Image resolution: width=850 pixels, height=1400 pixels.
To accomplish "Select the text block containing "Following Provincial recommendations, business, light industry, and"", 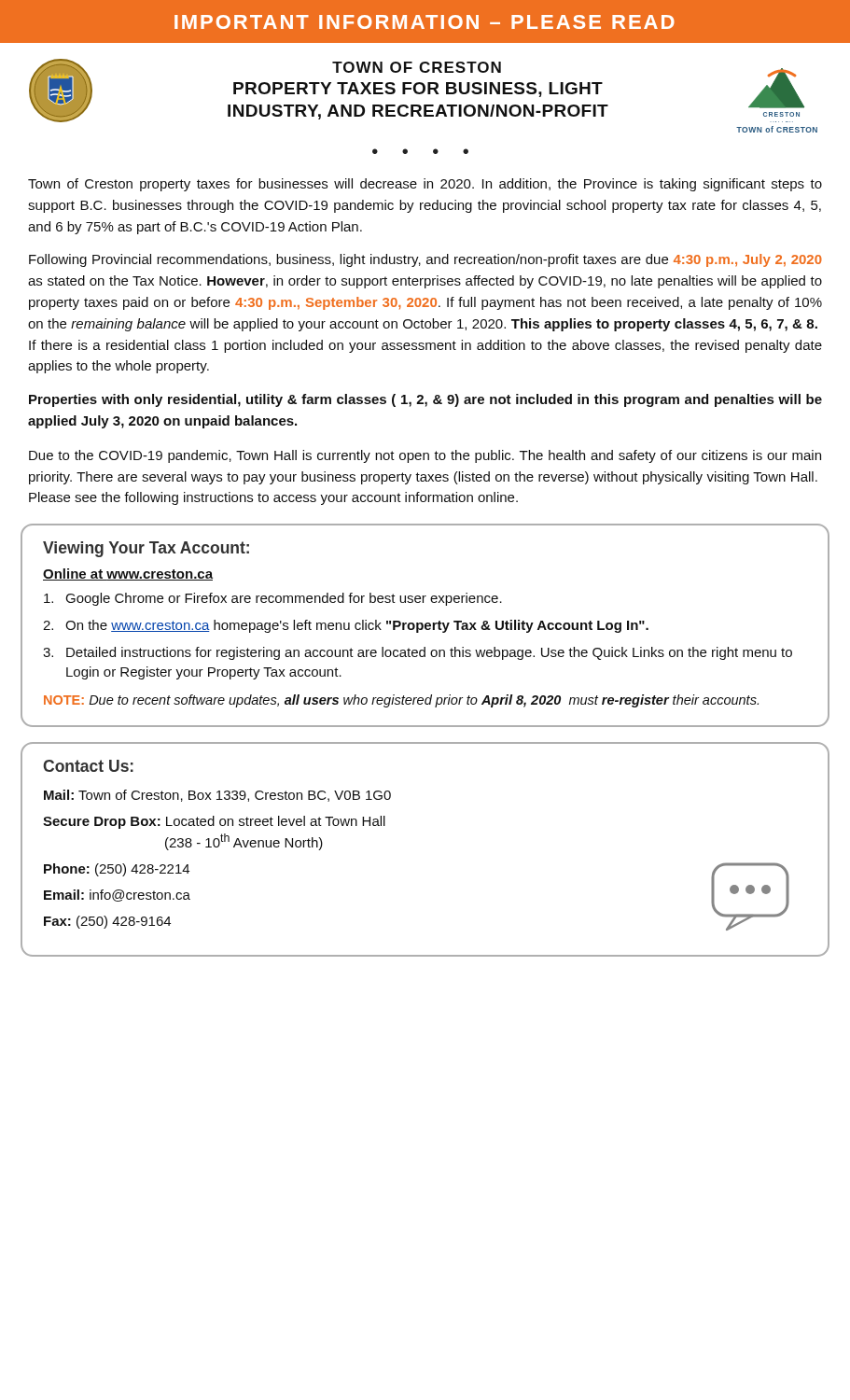I will (x=425, y=313).
